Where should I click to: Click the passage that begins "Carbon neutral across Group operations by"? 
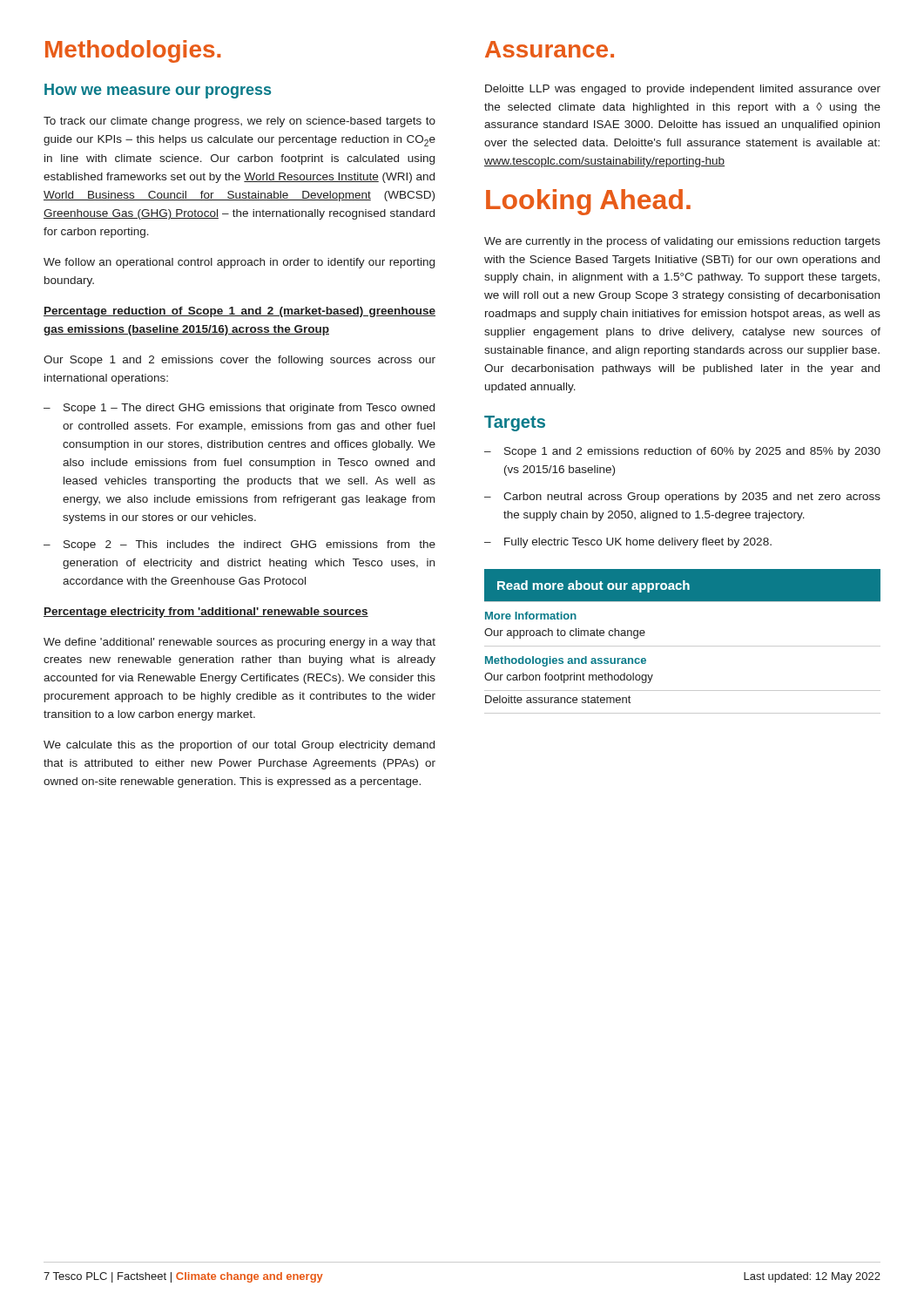click(x=692, y=505)
